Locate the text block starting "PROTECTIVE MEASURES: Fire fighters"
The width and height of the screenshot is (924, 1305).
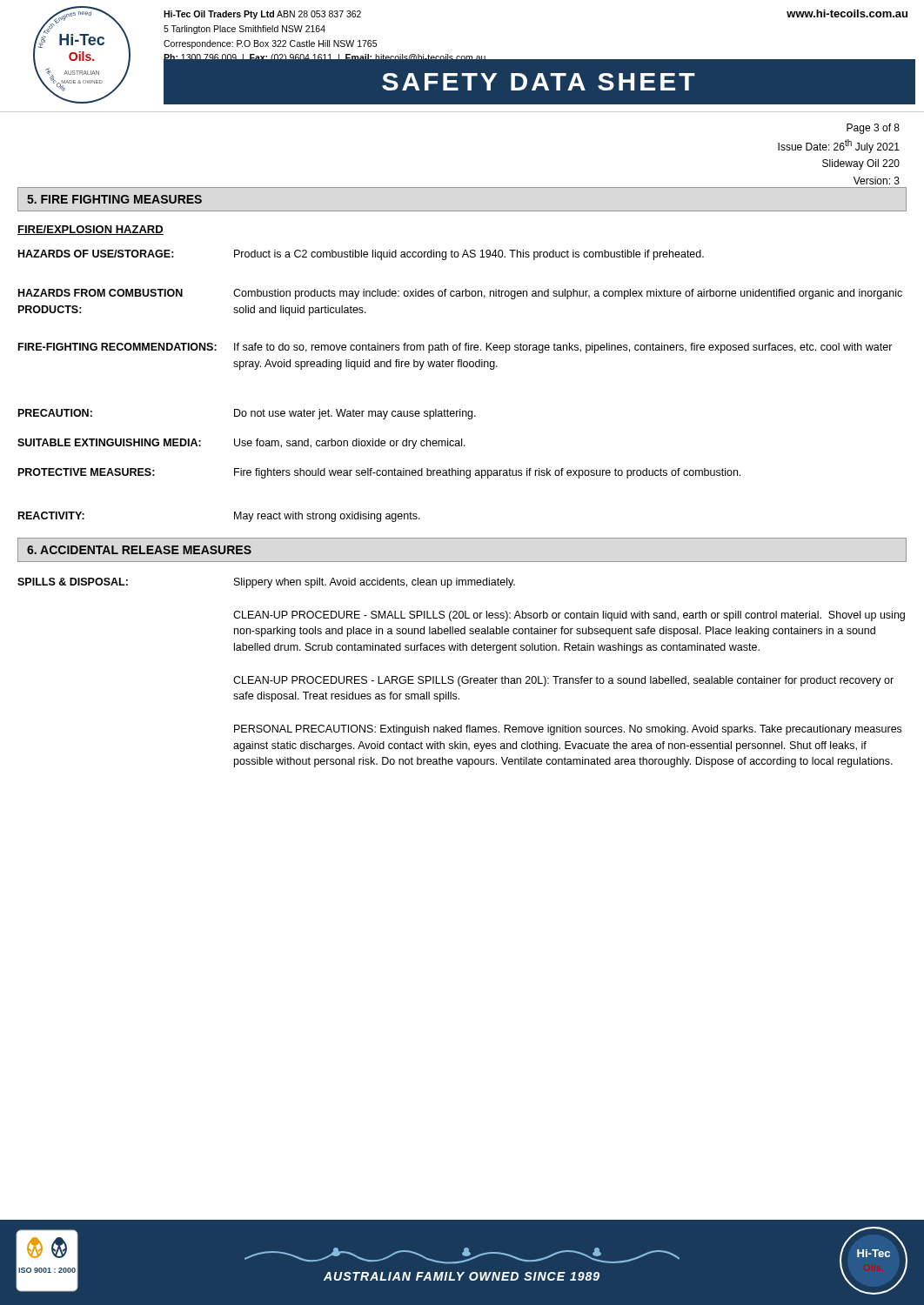point(462,473)
